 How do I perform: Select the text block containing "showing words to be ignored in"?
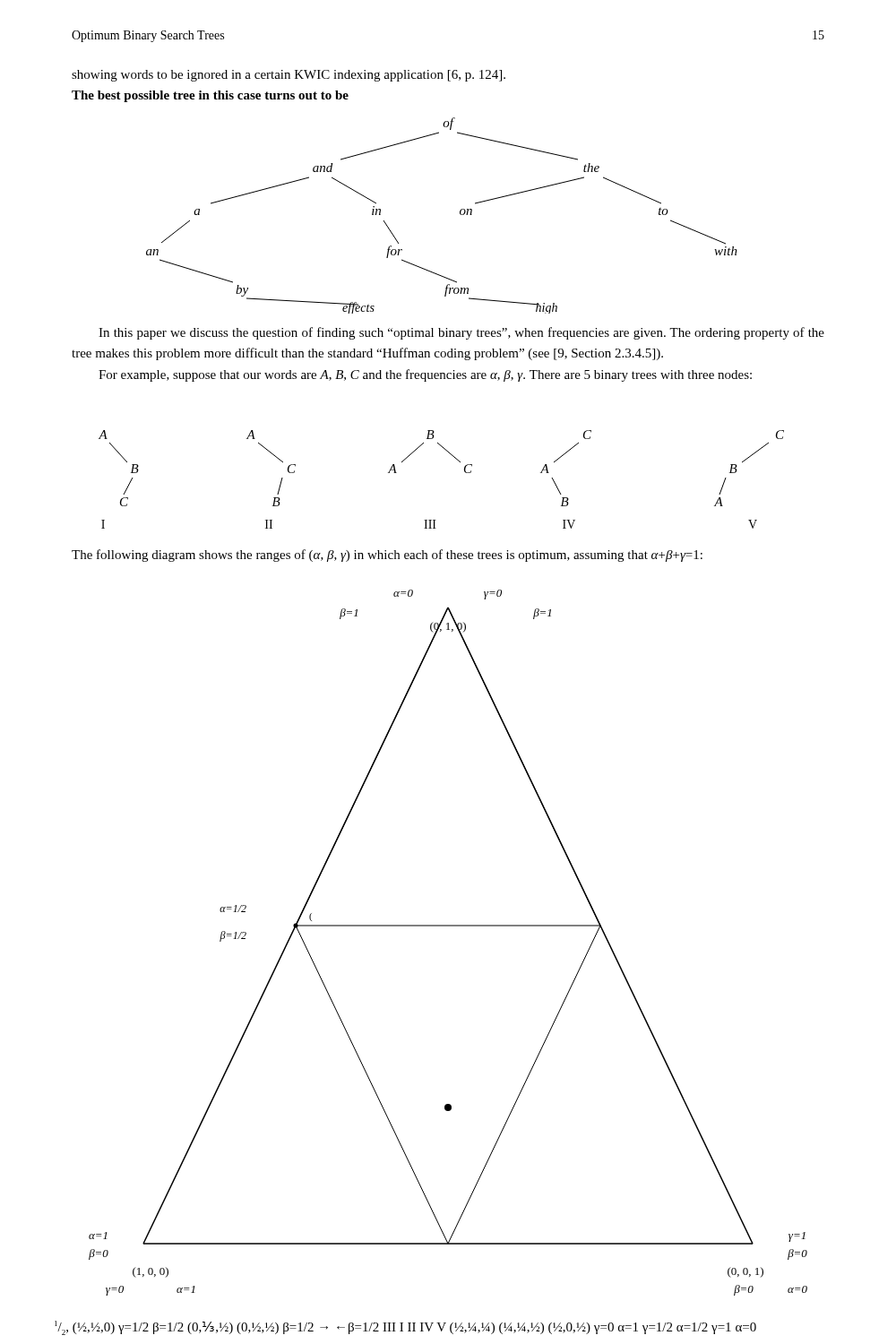[289, 84]
